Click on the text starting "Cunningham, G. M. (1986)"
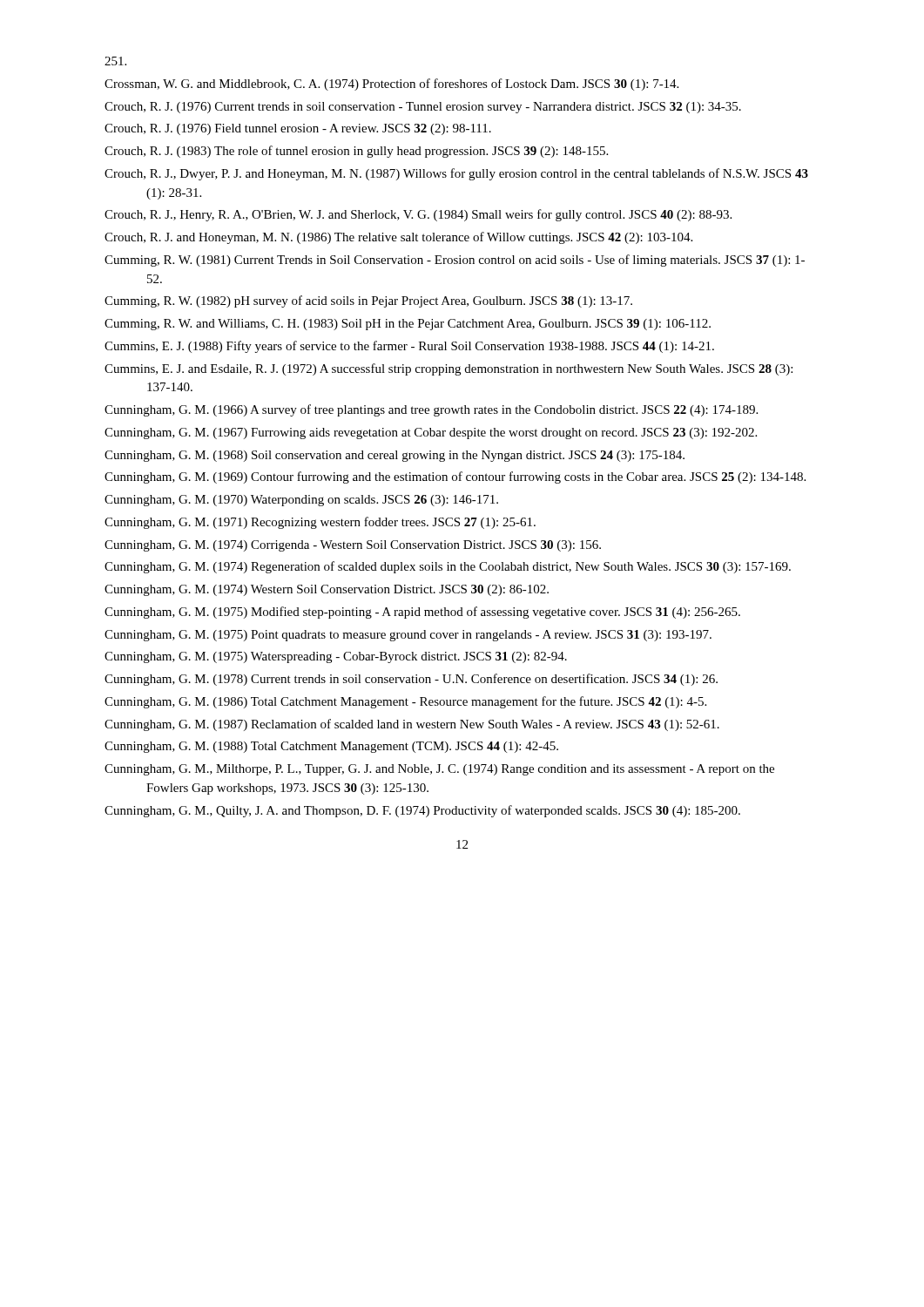 406,701
